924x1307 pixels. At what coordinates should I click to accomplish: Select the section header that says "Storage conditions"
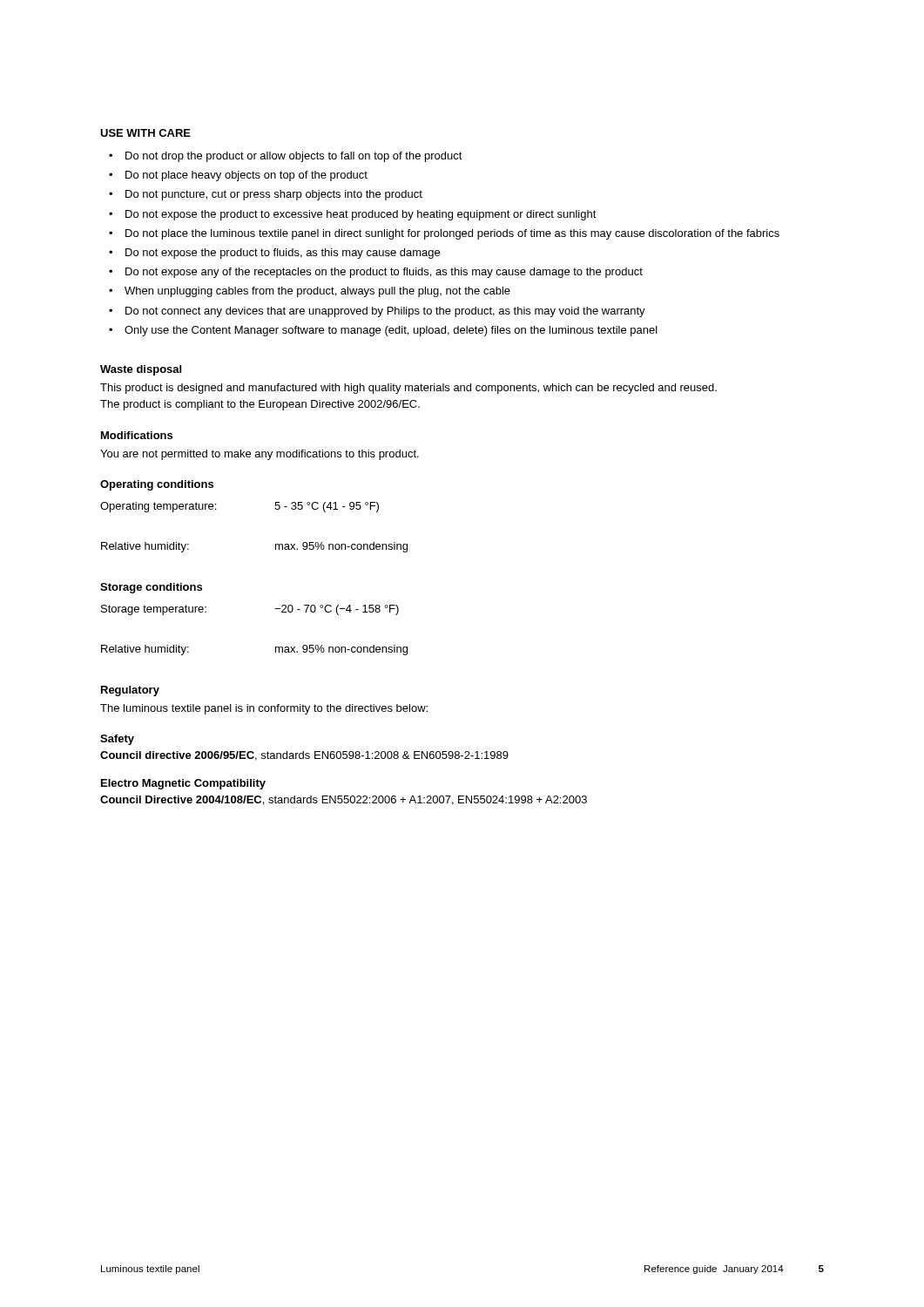(x=151, y=587)
